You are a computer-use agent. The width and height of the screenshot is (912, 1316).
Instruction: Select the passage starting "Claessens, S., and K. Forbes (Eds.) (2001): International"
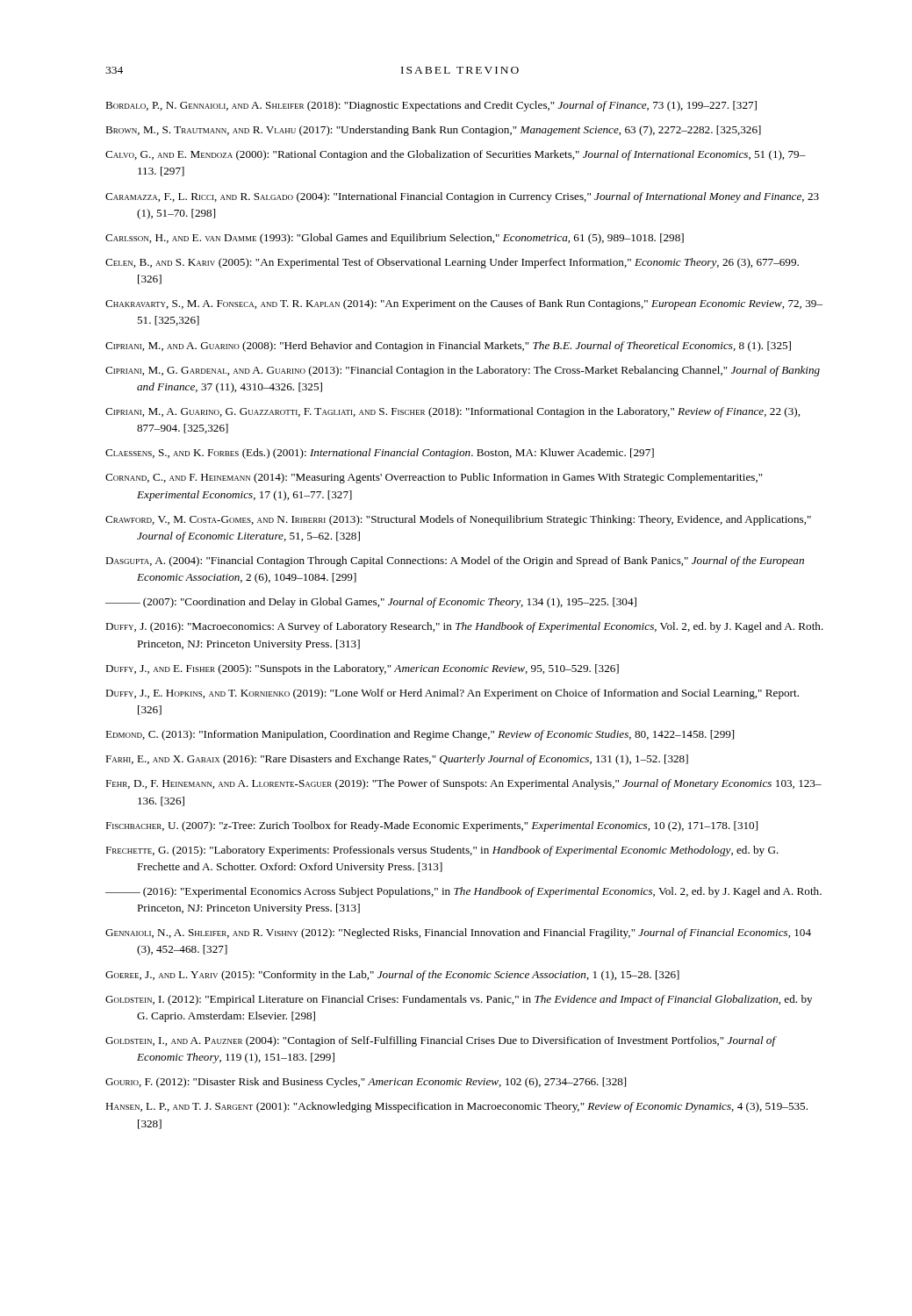tap(380, 452)
